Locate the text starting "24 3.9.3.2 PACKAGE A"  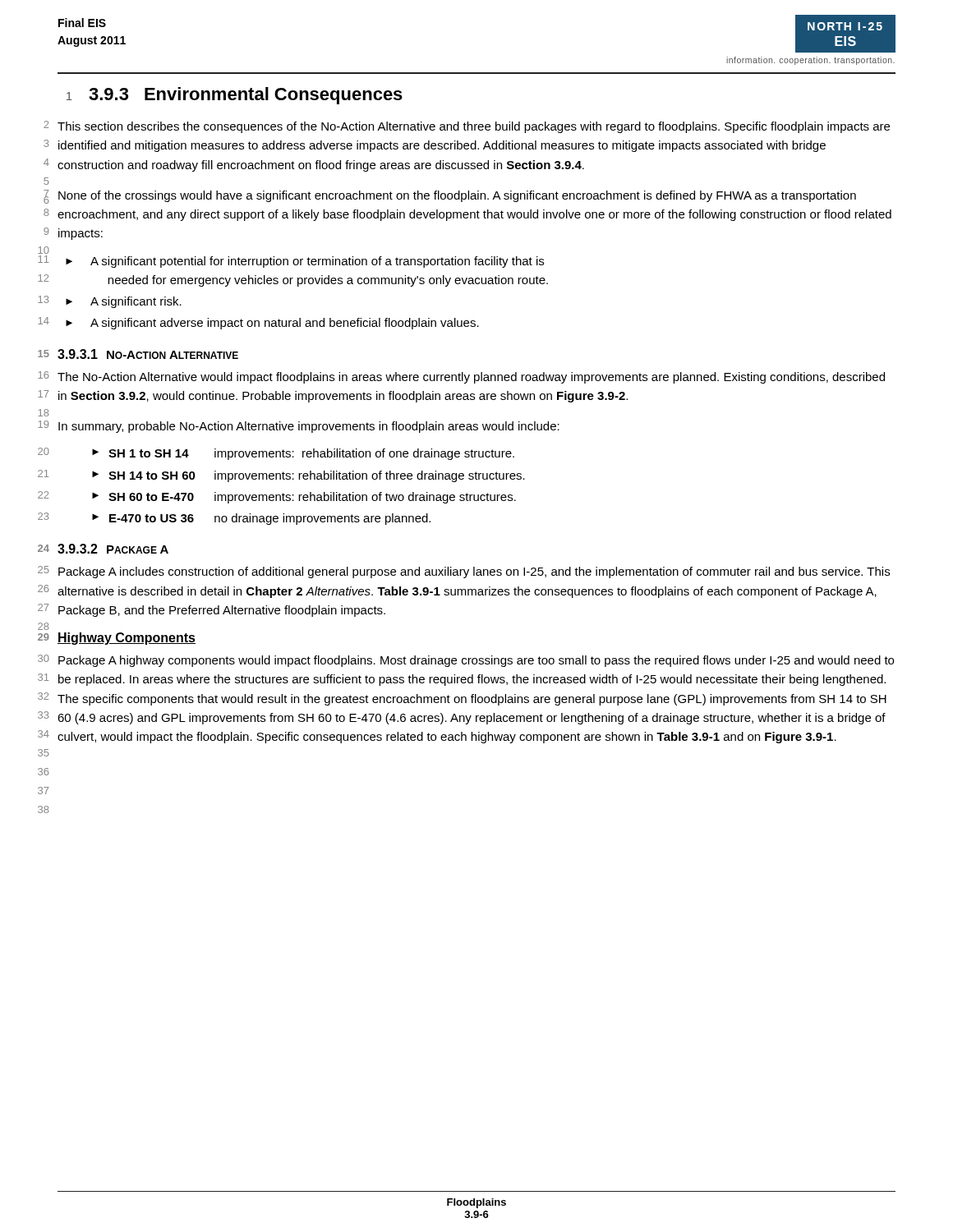[113, 550]
